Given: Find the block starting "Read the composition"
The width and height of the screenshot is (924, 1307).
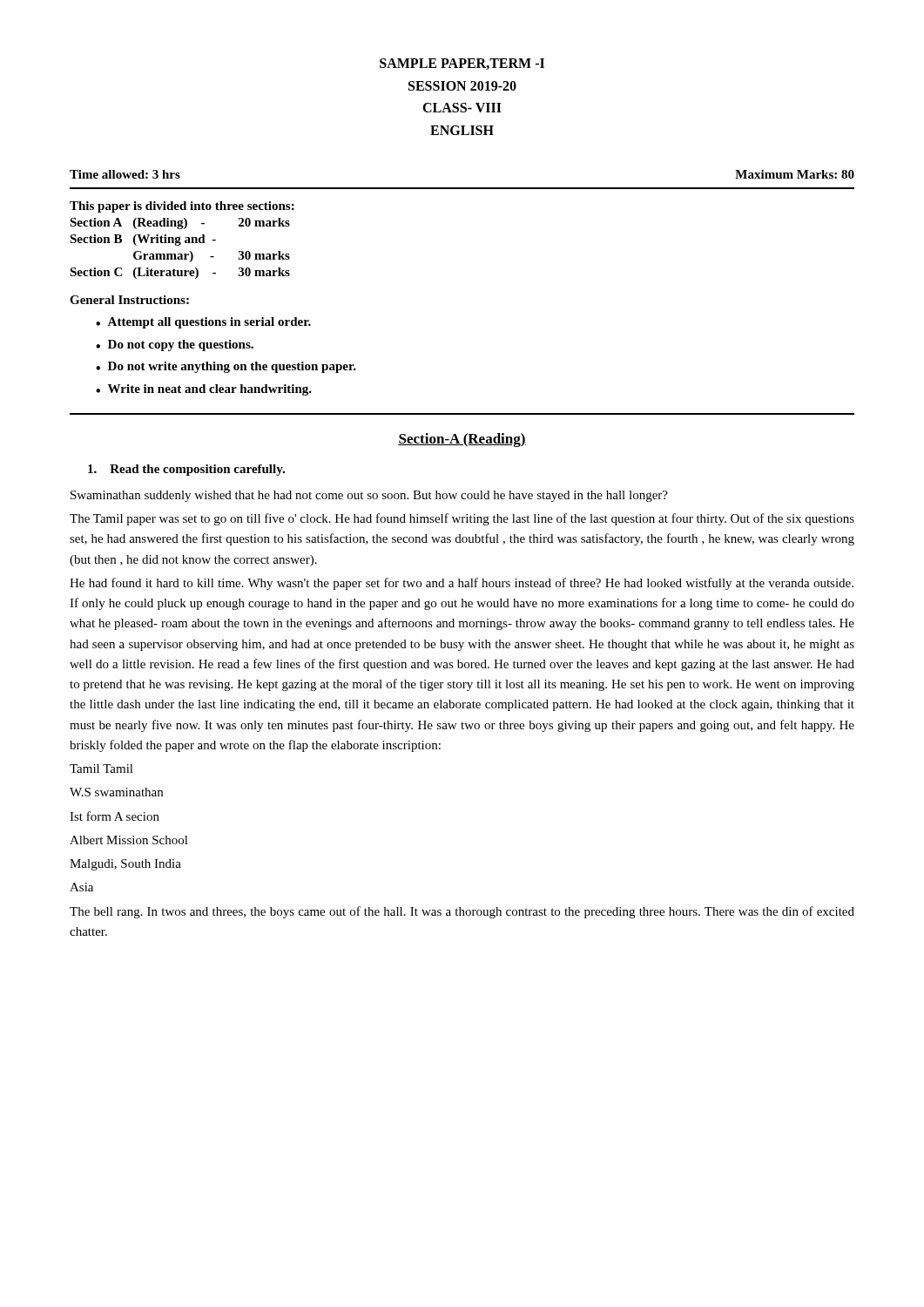Looking at the screenshot, I should click(x=186, y=469).
